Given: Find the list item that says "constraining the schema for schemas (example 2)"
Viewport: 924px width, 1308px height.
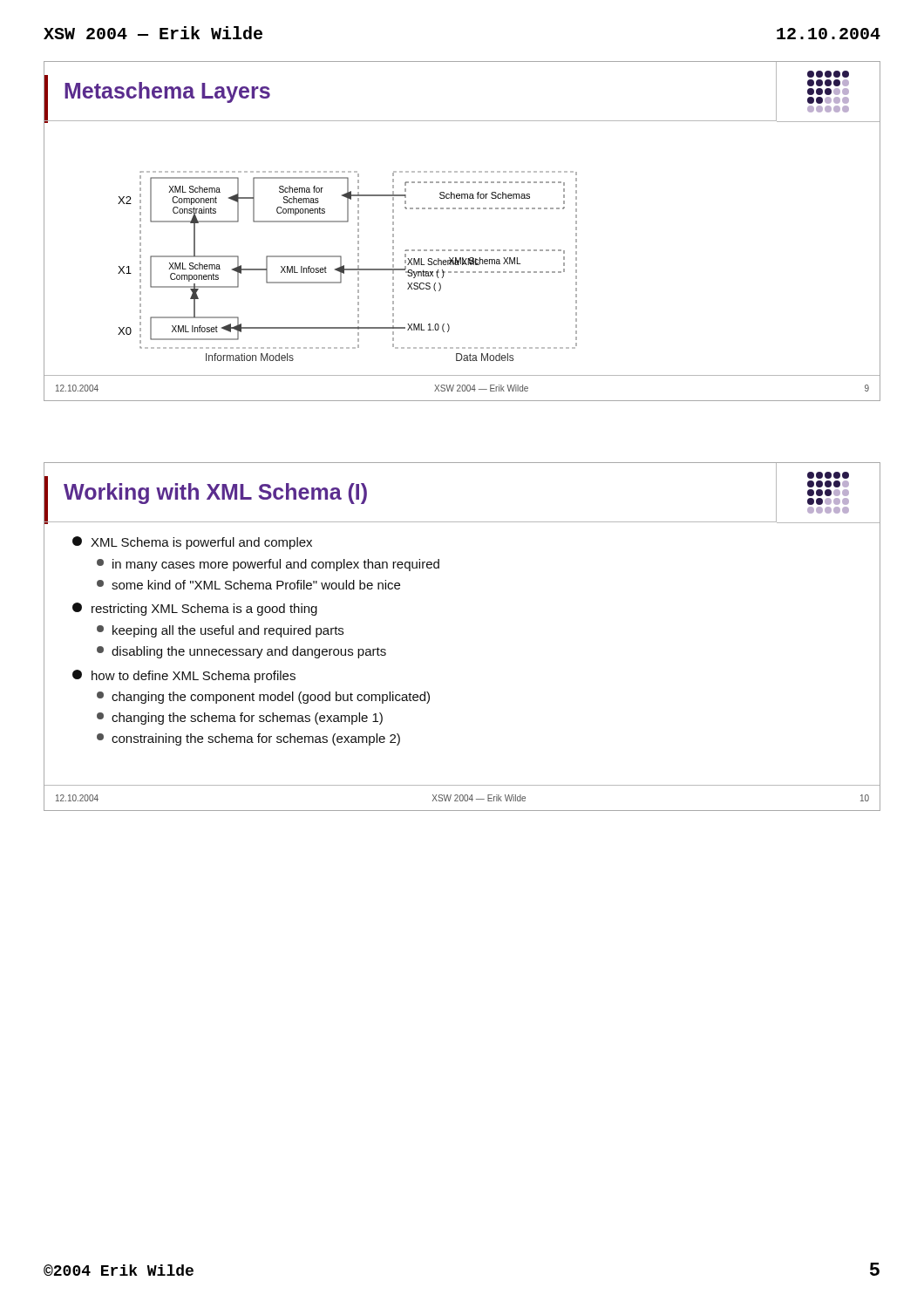Looking at the screenshot, I should coord(249,738).
